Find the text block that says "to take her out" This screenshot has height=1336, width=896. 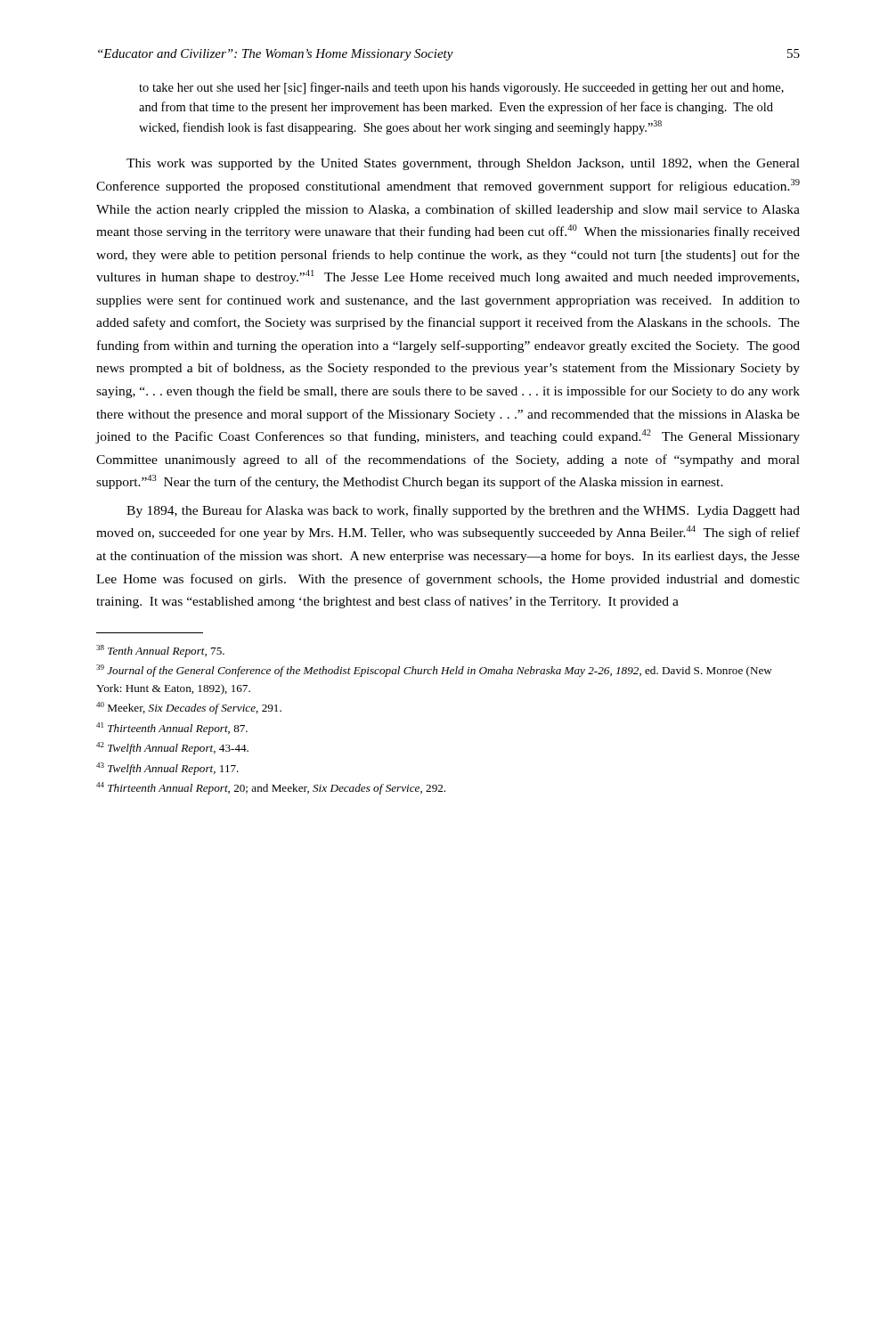[462, 107]
